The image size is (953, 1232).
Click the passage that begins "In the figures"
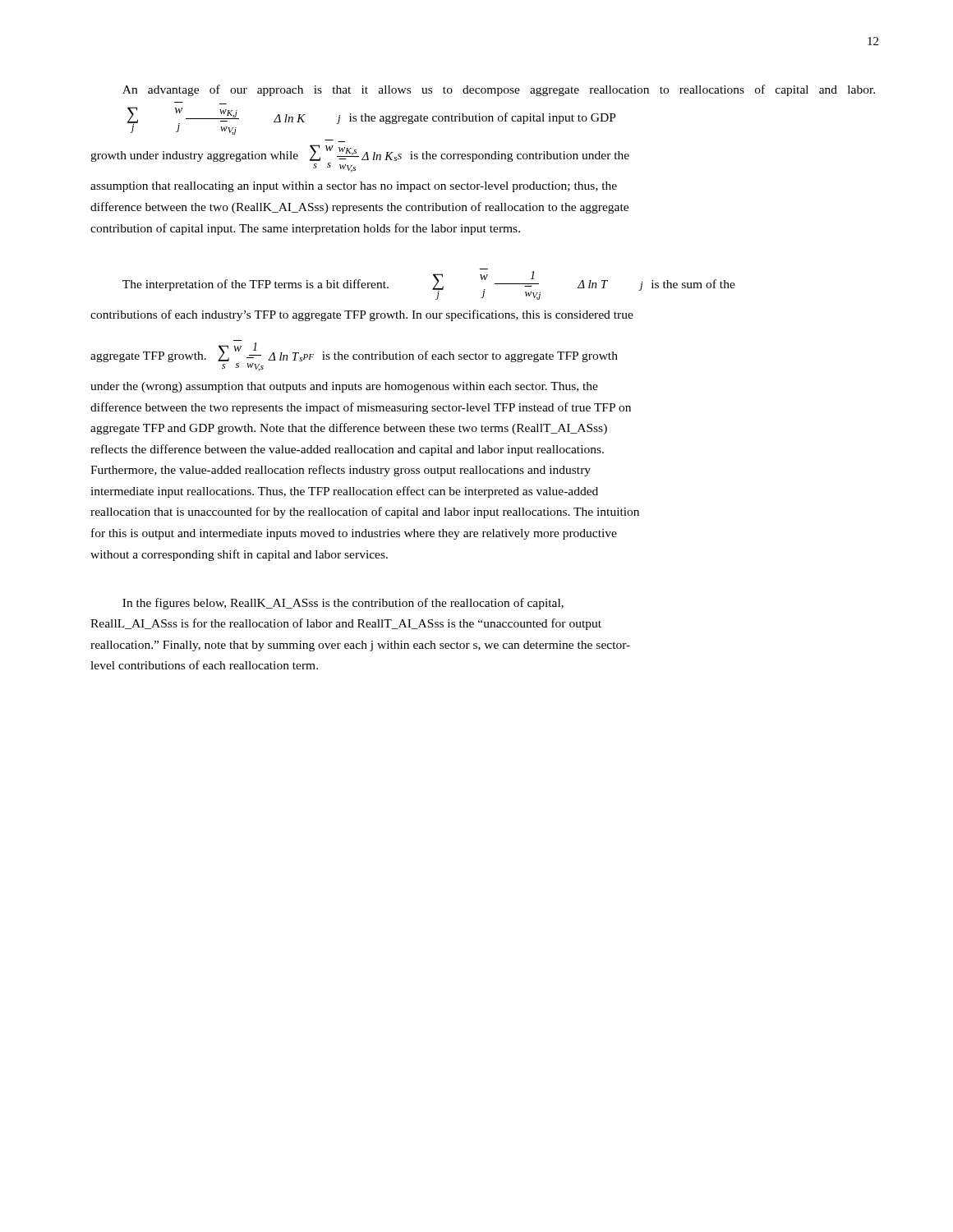pos(485,634)
